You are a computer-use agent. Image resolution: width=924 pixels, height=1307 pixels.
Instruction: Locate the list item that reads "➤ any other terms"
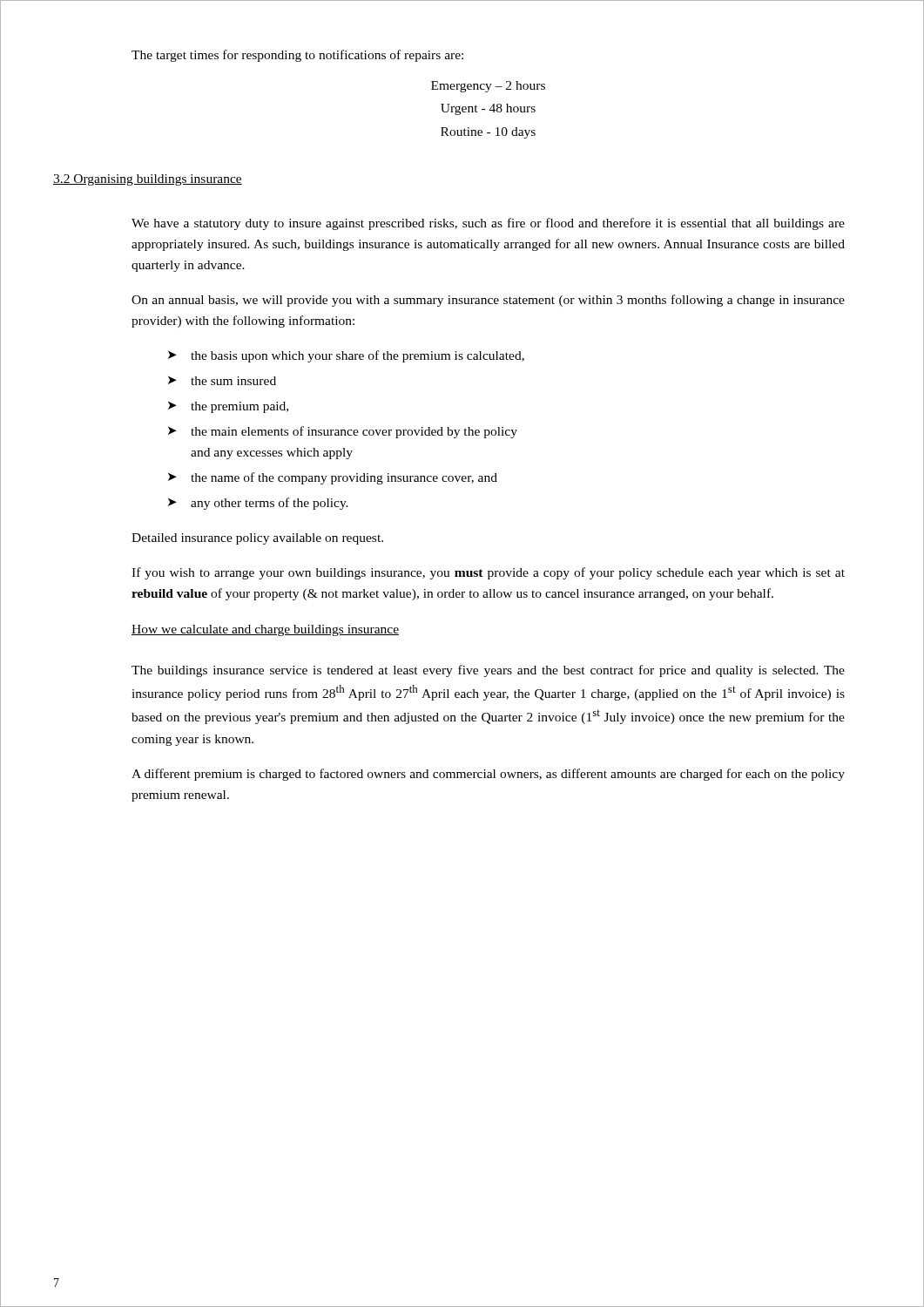click(x=258, y=504)
